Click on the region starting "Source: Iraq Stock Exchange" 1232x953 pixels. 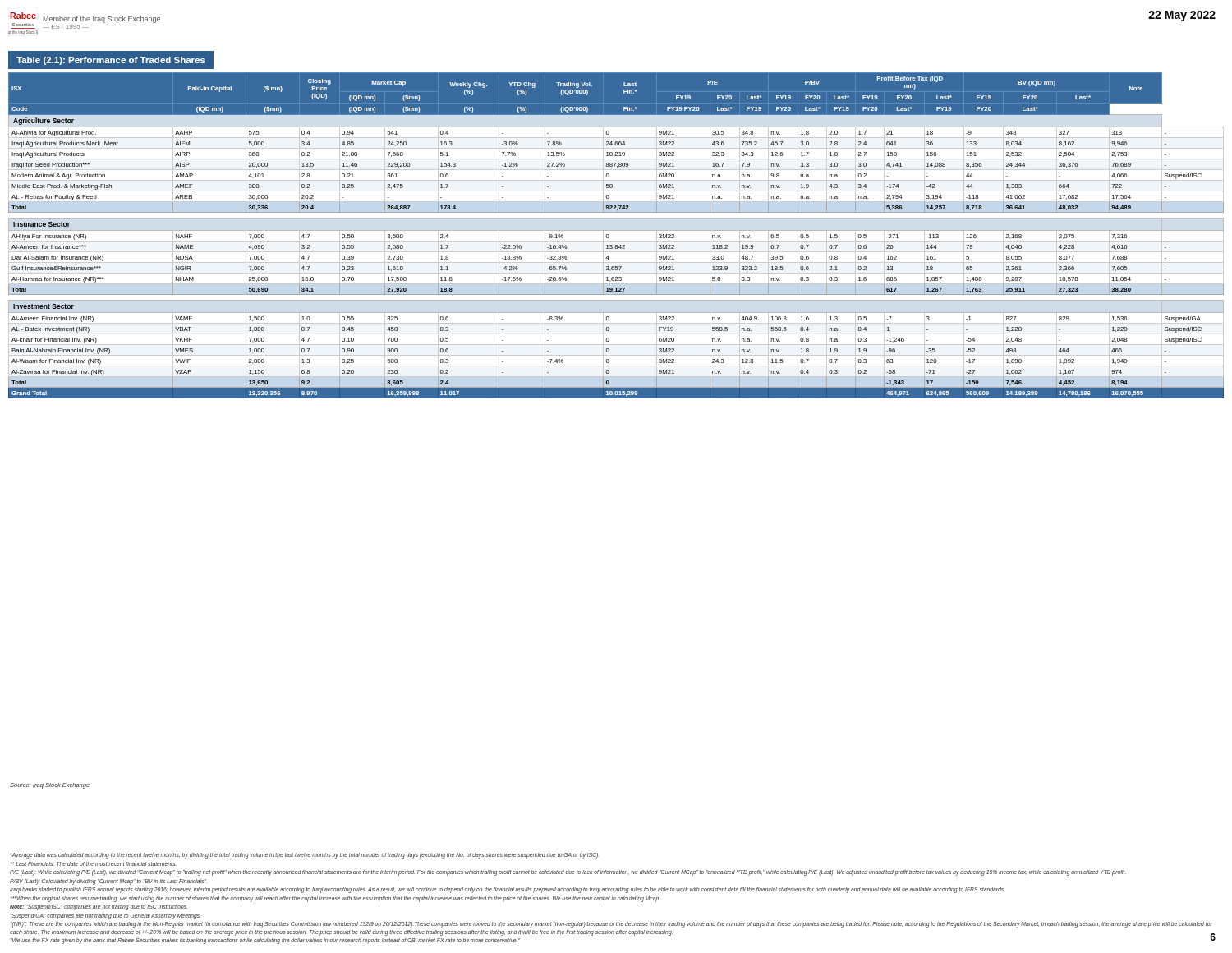point(50,785)
